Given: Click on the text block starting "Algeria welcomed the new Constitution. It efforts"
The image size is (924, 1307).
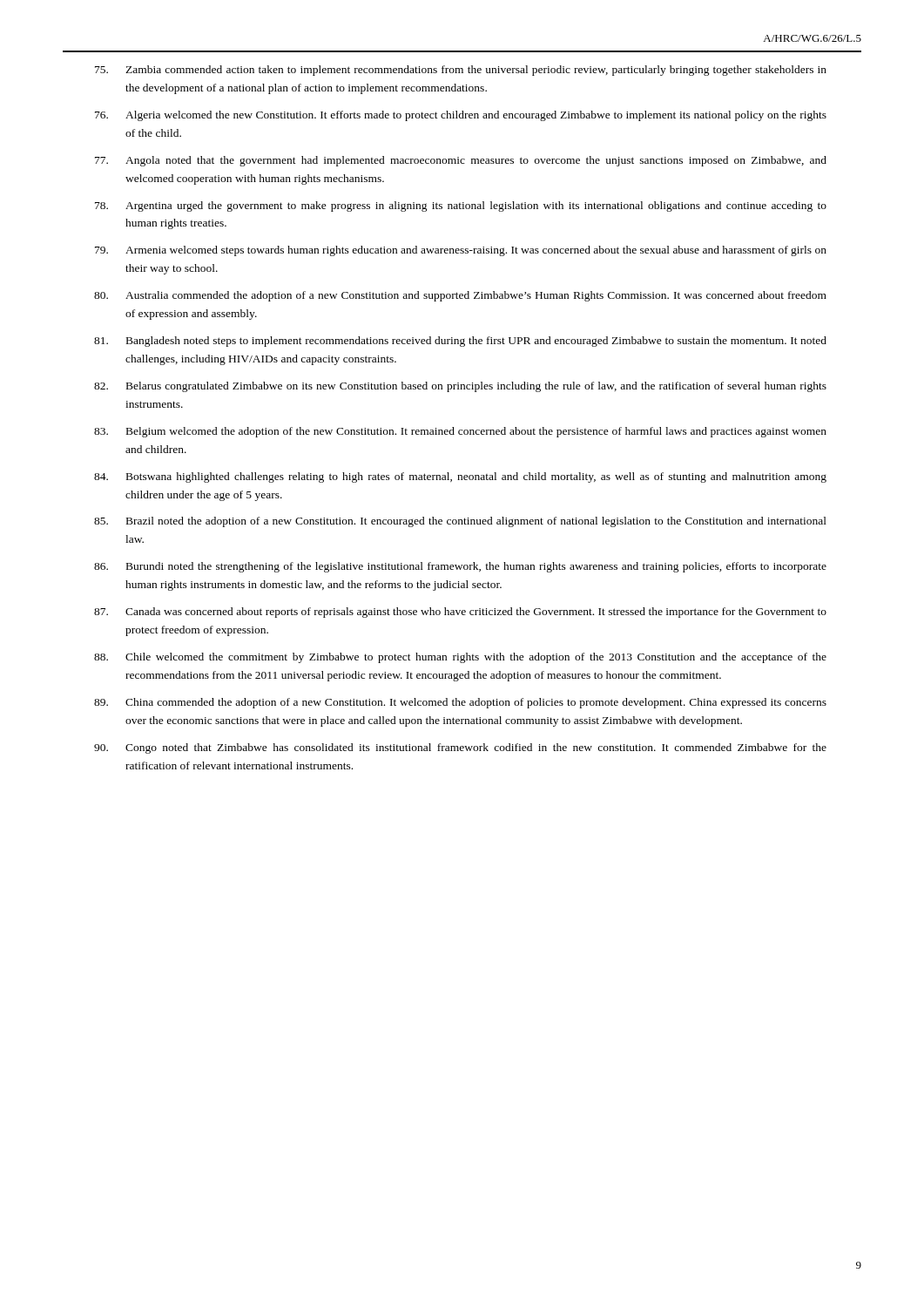Looking at the screenshot, I should point(460,124).
